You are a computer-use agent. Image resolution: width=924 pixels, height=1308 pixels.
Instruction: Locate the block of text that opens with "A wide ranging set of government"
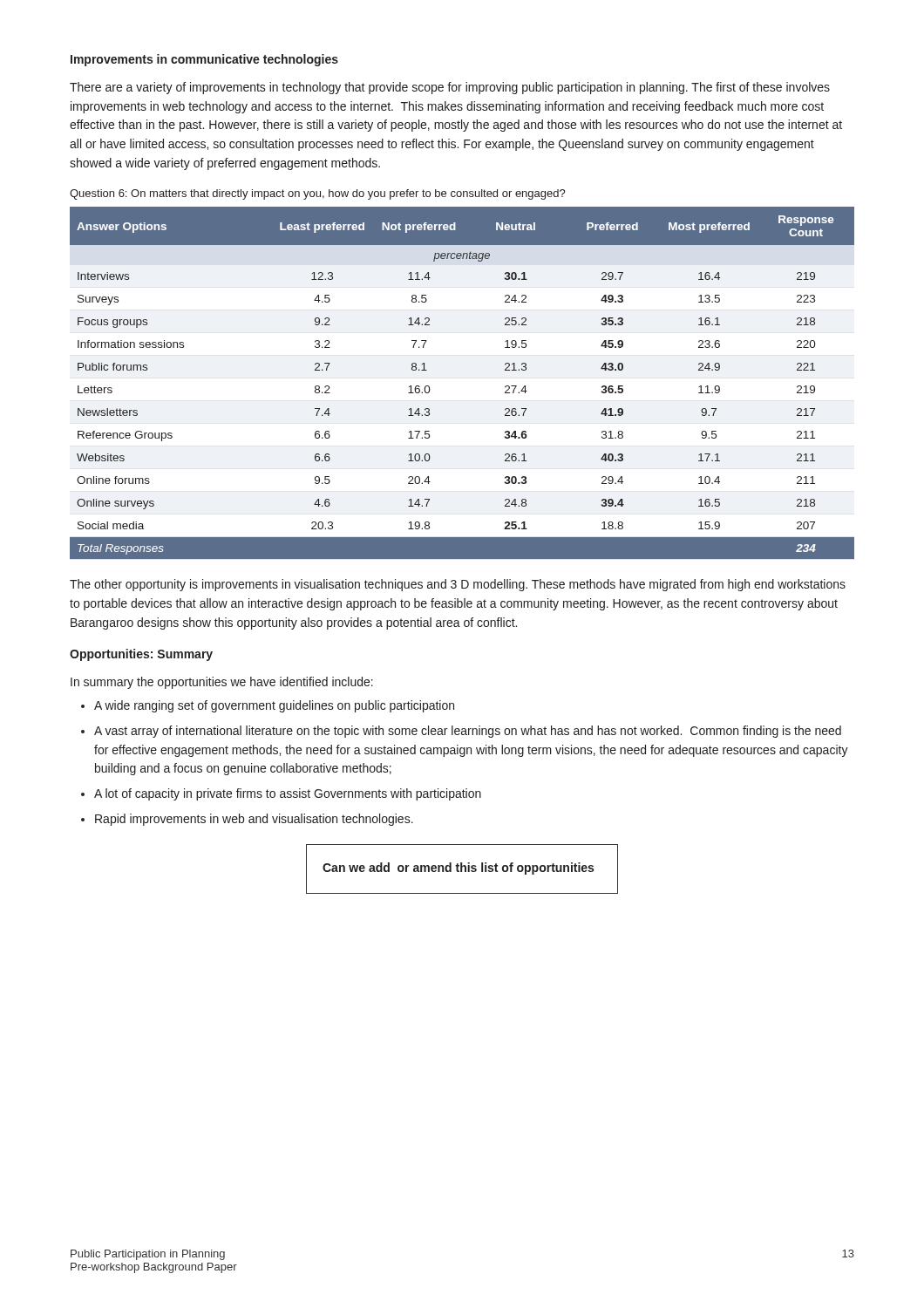tap(275, 706)
